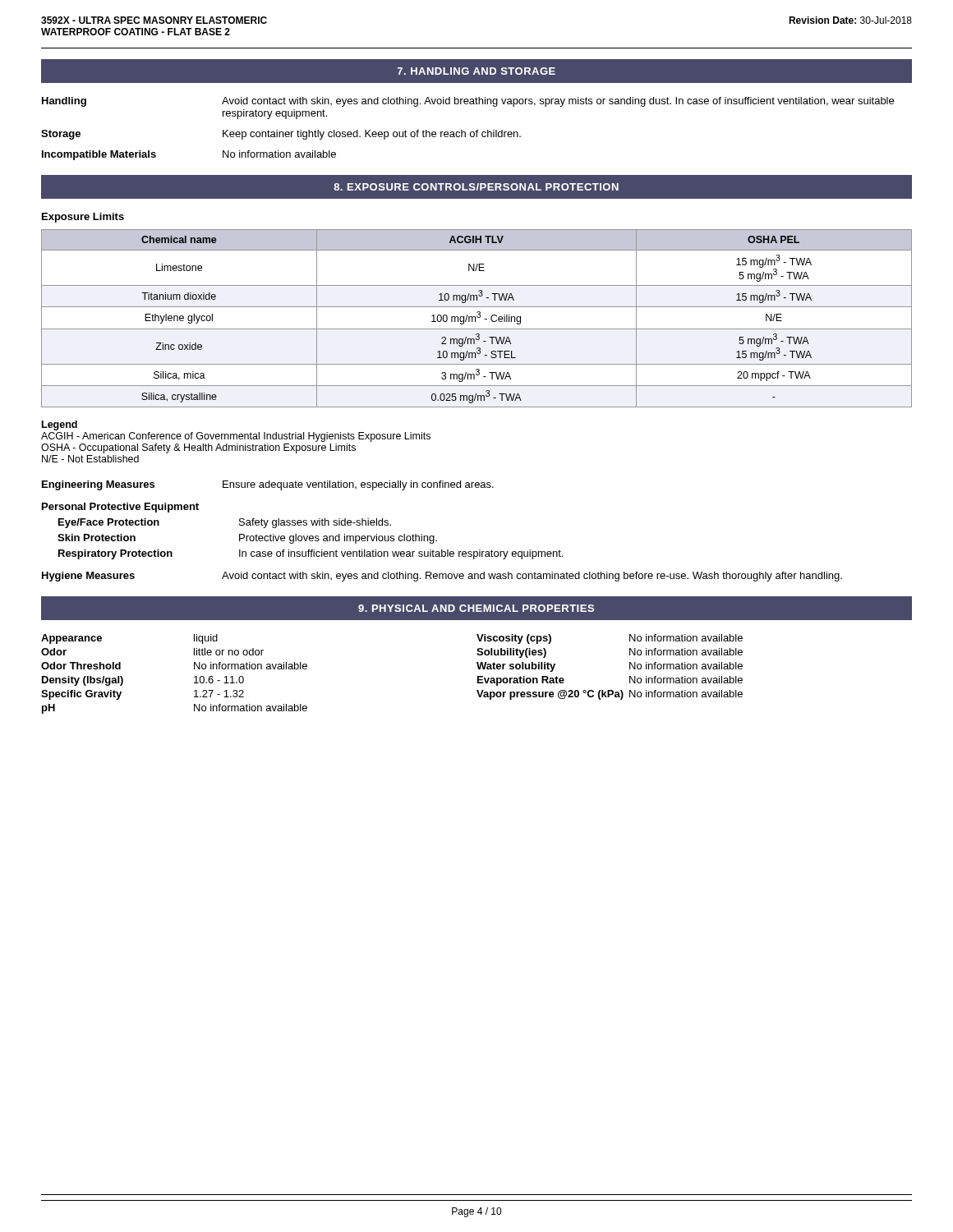953x1232 pixels.
Task: Find the block on this page that starts "Engineering Measures Ensure adequate ventilation, especially in confined"
Action: 476,484
